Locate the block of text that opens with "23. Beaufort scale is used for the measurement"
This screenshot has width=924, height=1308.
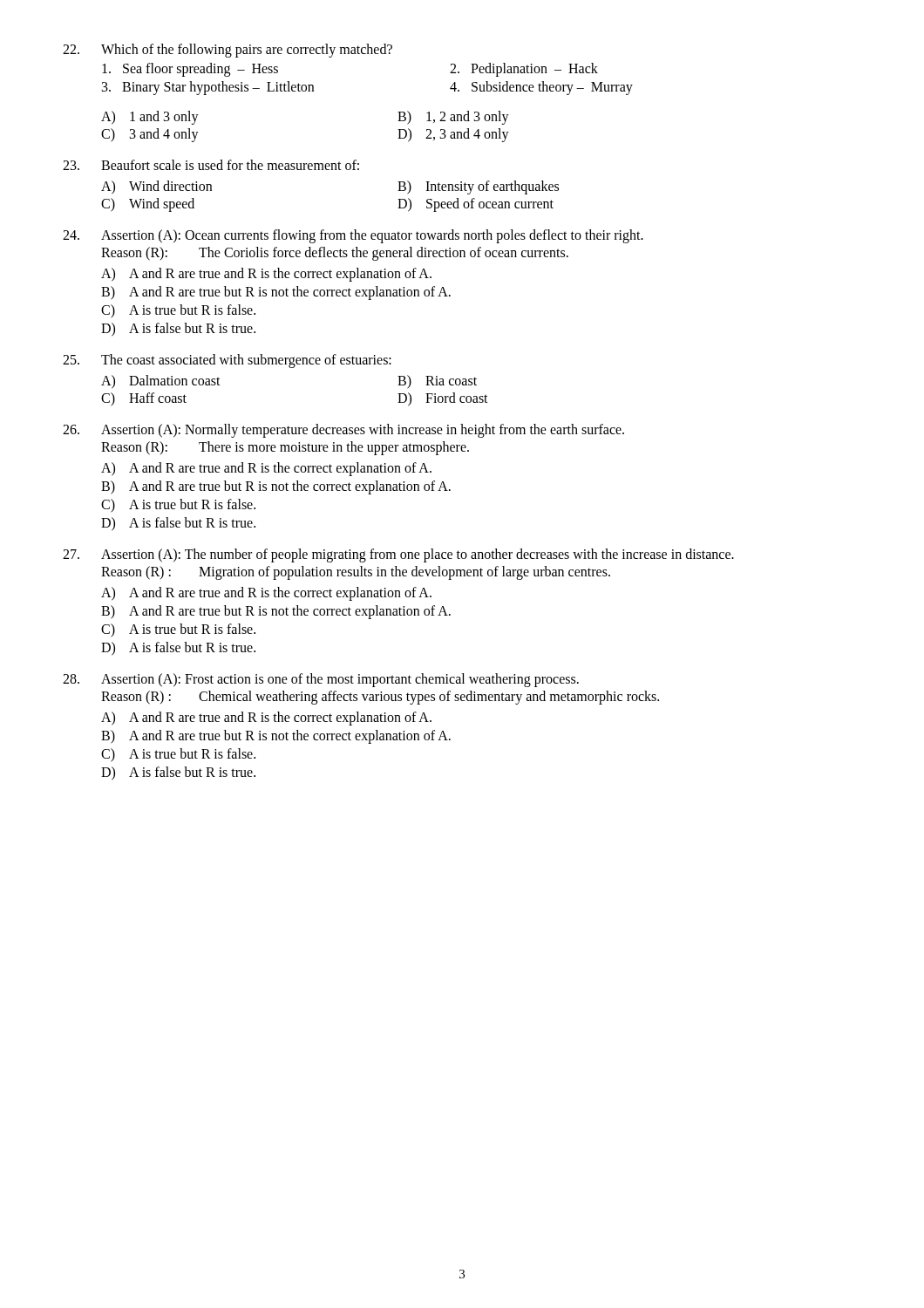[462, 185]
